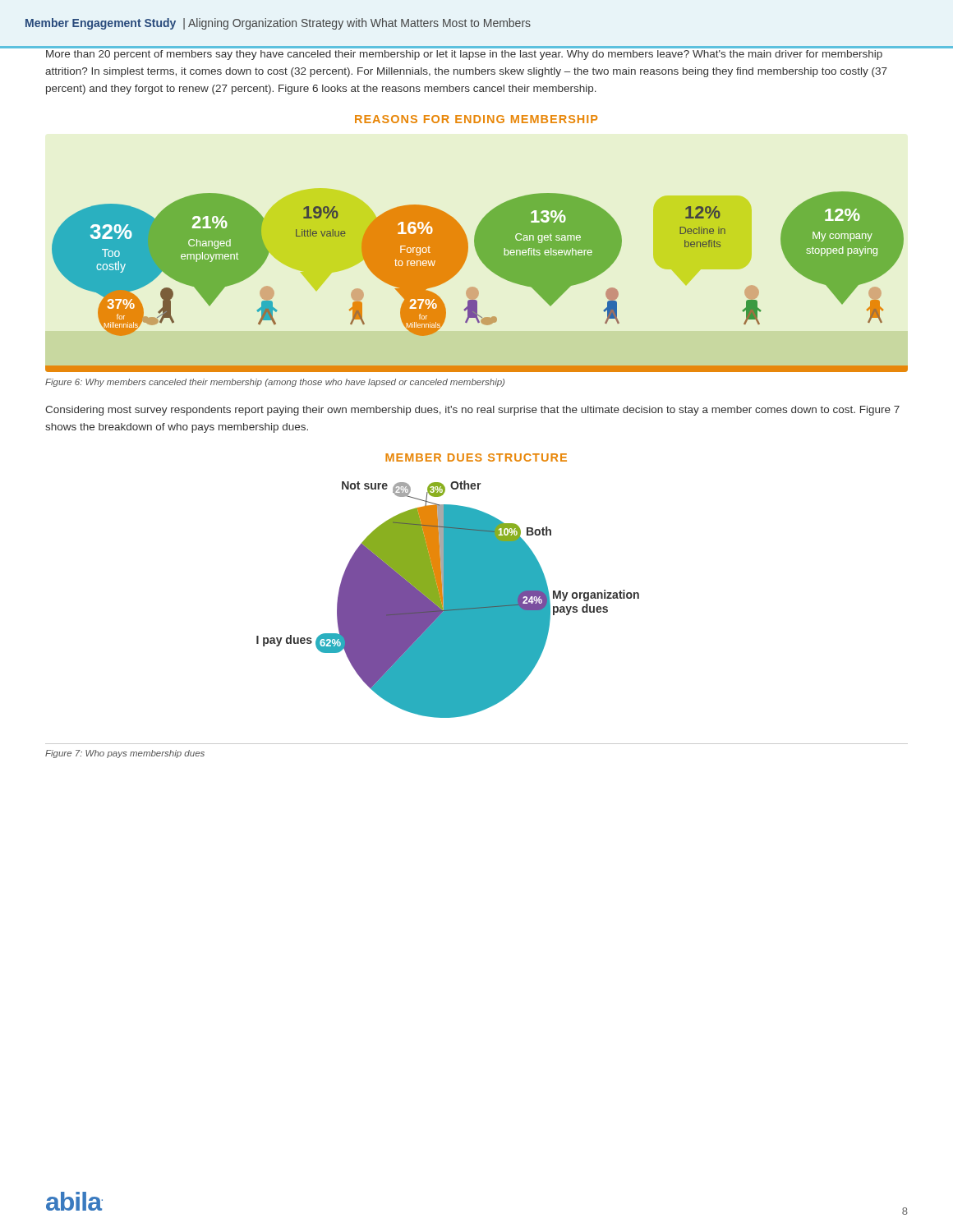Locate the region starting "Figure 6: Why members canceled"
953x1232 pixels.
[x=275, y=382]
